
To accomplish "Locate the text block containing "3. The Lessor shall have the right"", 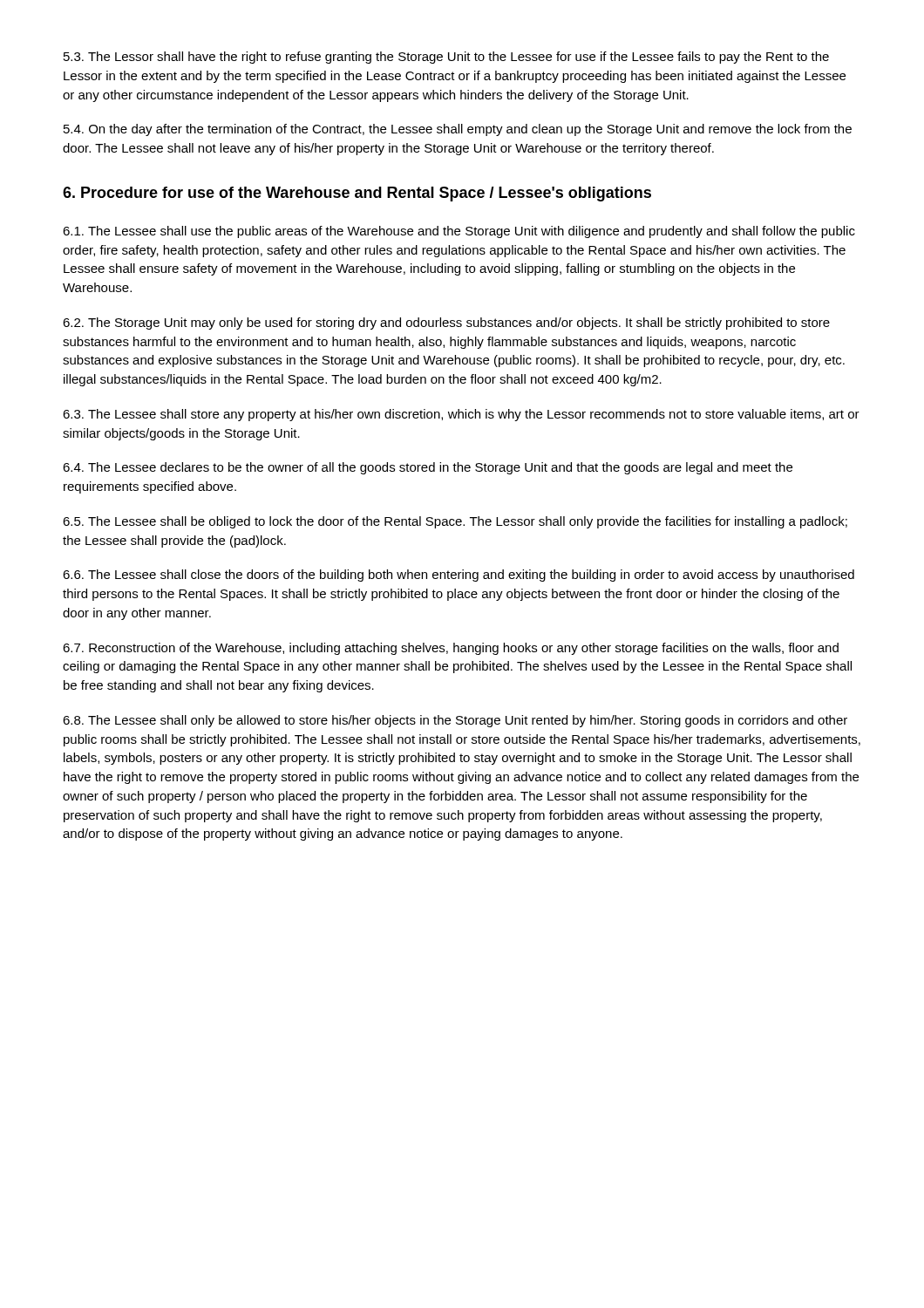I will [x=455, y=75].
